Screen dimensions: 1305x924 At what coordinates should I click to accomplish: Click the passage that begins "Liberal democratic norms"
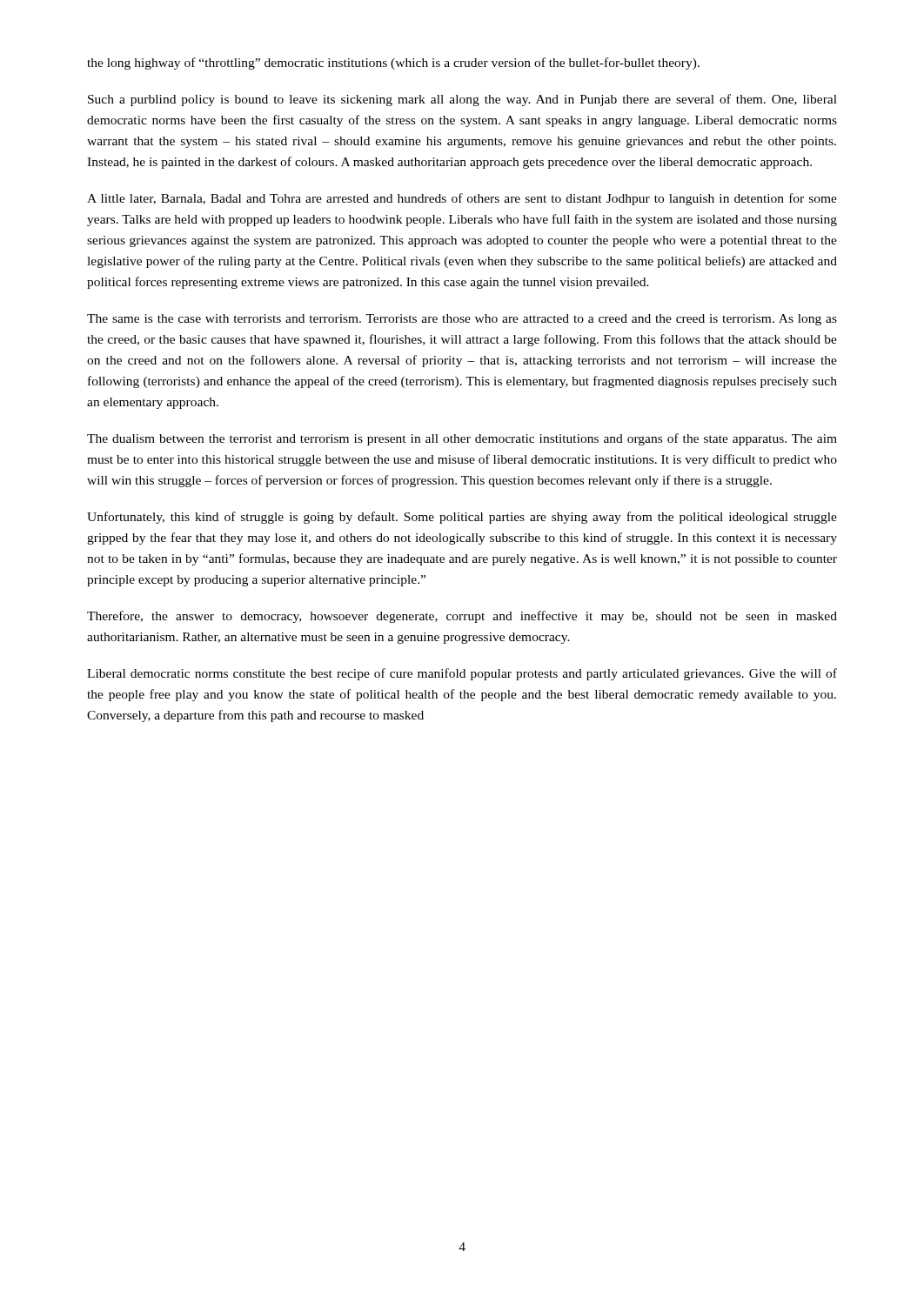point(462,695)
